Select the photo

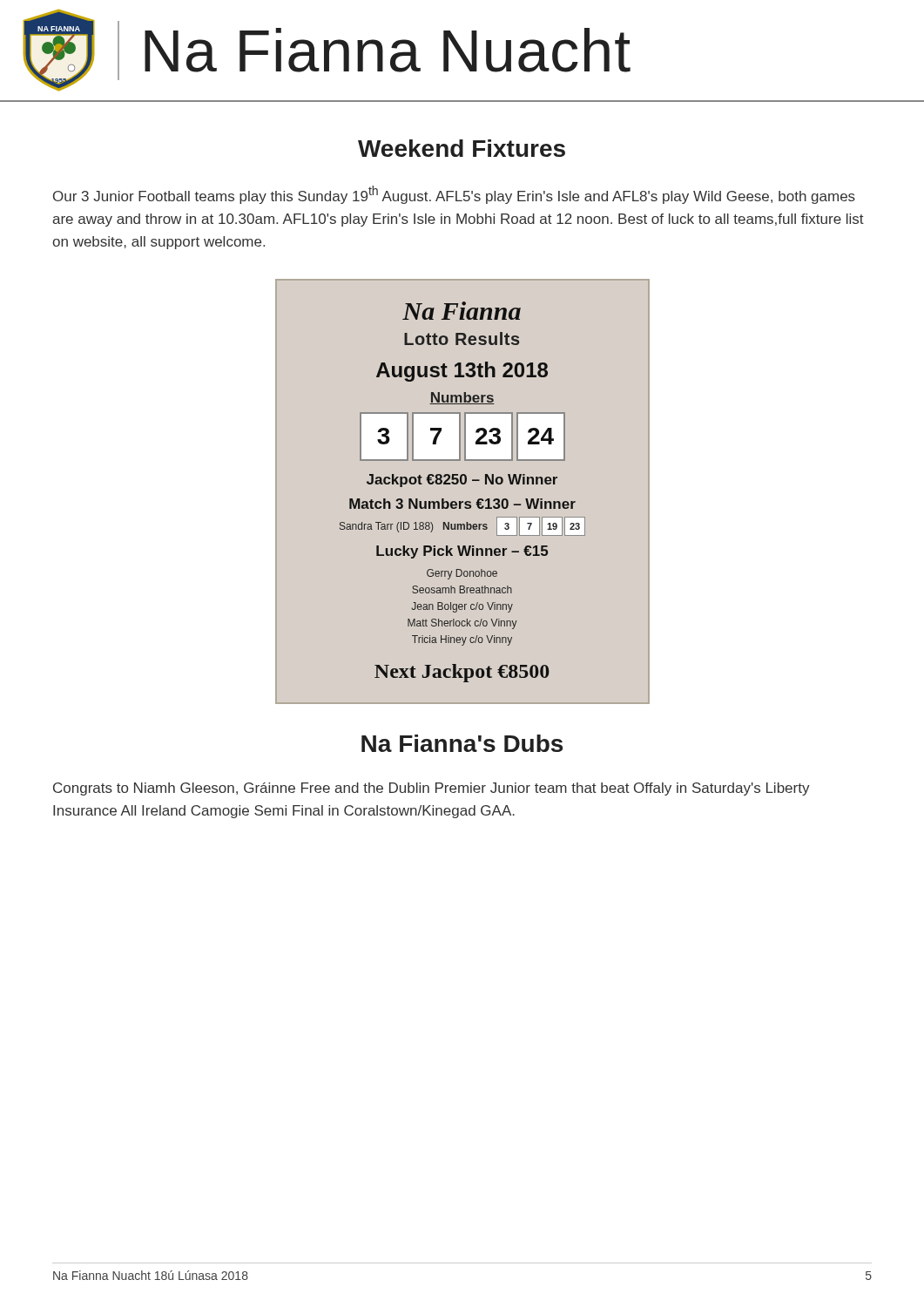tap(462, 491)
